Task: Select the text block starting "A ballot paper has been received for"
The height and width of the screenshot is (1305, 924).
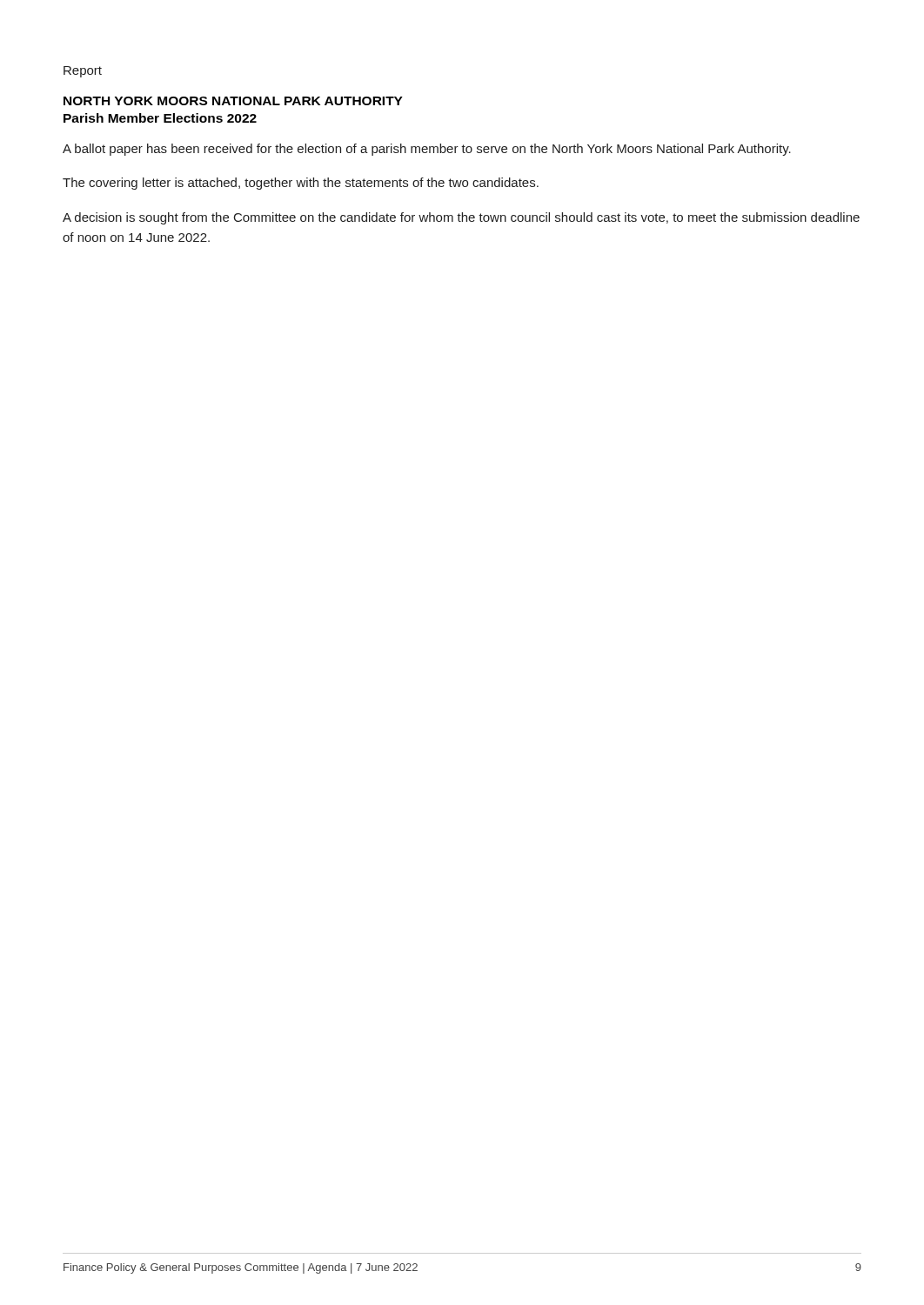Action: (x=427, y=148)
